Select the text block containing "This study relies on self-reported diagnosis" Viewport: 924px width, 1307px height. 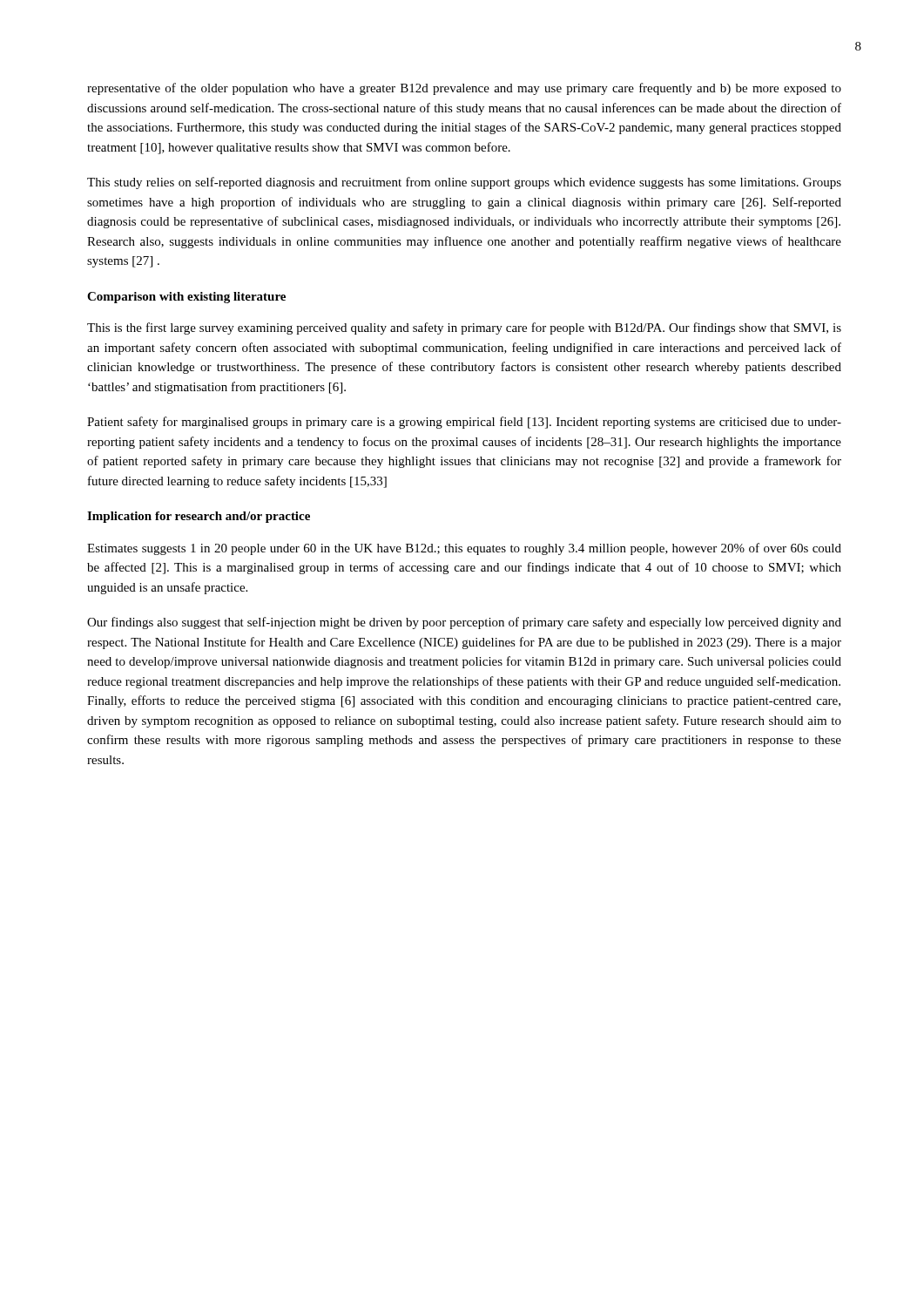[x=464, y=221]
